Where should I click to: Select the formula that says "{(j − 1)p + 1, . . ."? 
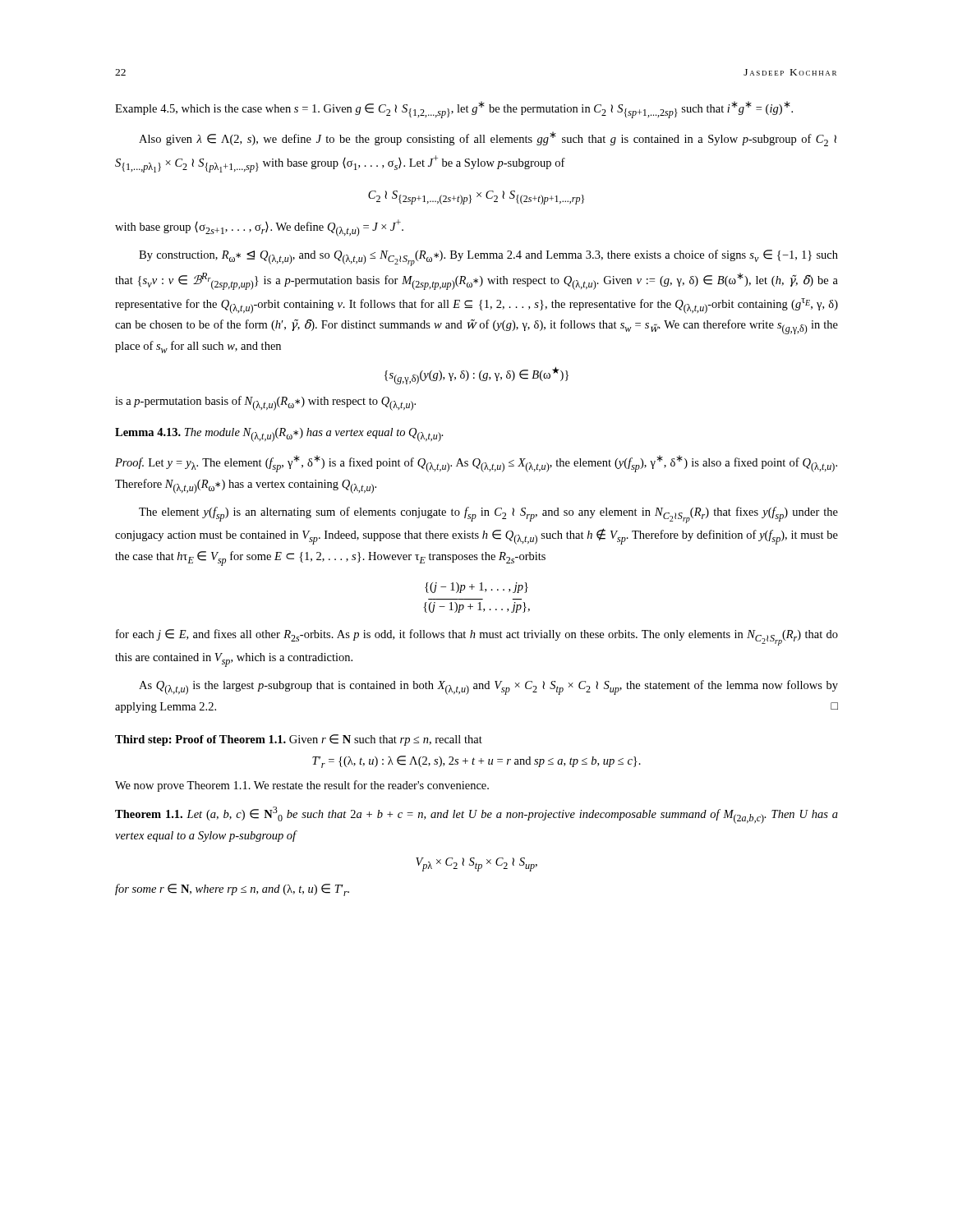[x=476, y=596]
